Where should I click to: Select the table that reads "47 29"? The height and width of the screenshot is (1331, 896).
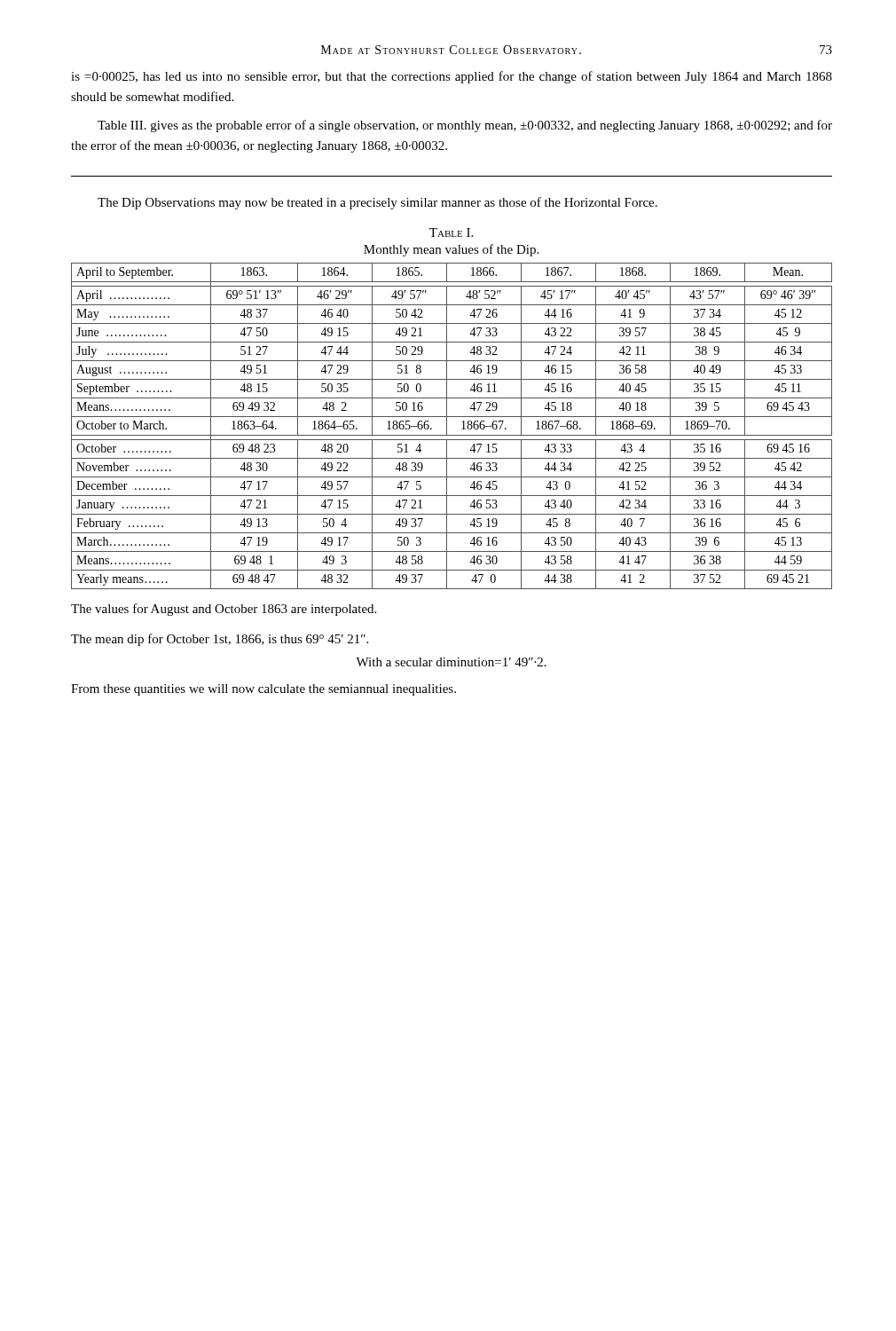(452, 426)
